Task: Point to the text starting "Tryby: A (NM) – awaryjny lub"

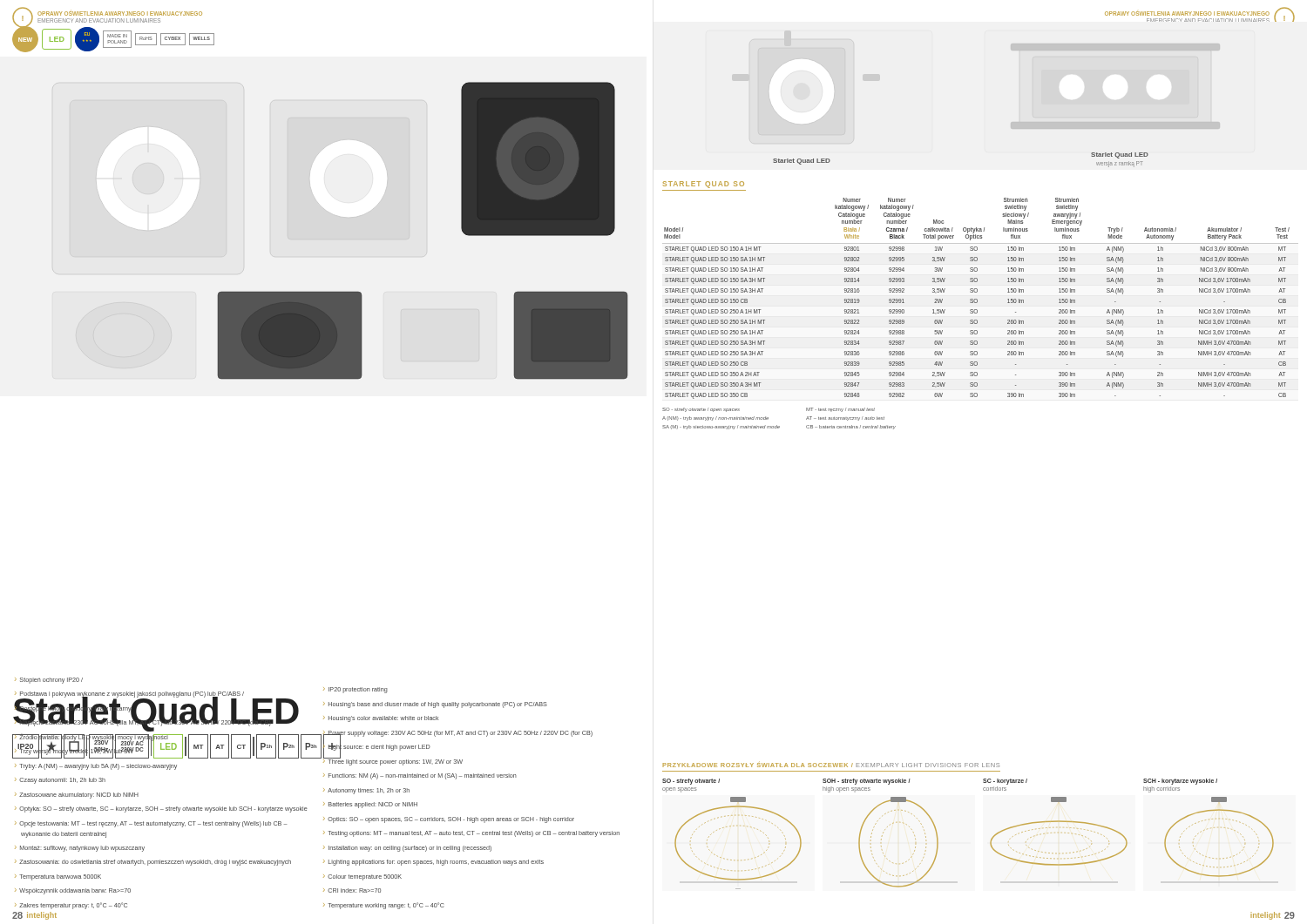Action: coord(98,766)
